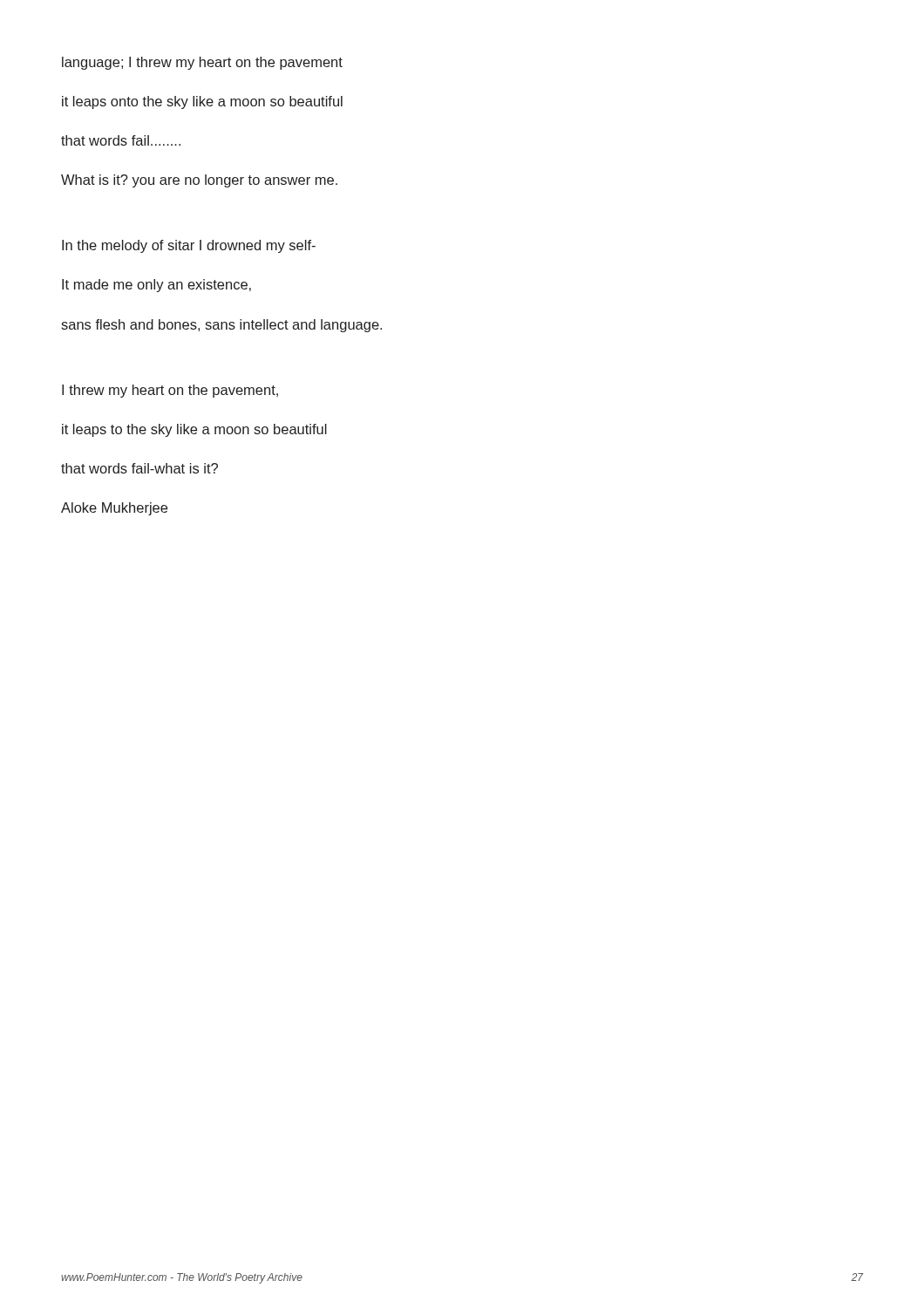Image resolution: width=924 pixels, height=1308 pixels.
Task: Click on the text starting "What is it? you are no longer to"
Action: (200, 180)
